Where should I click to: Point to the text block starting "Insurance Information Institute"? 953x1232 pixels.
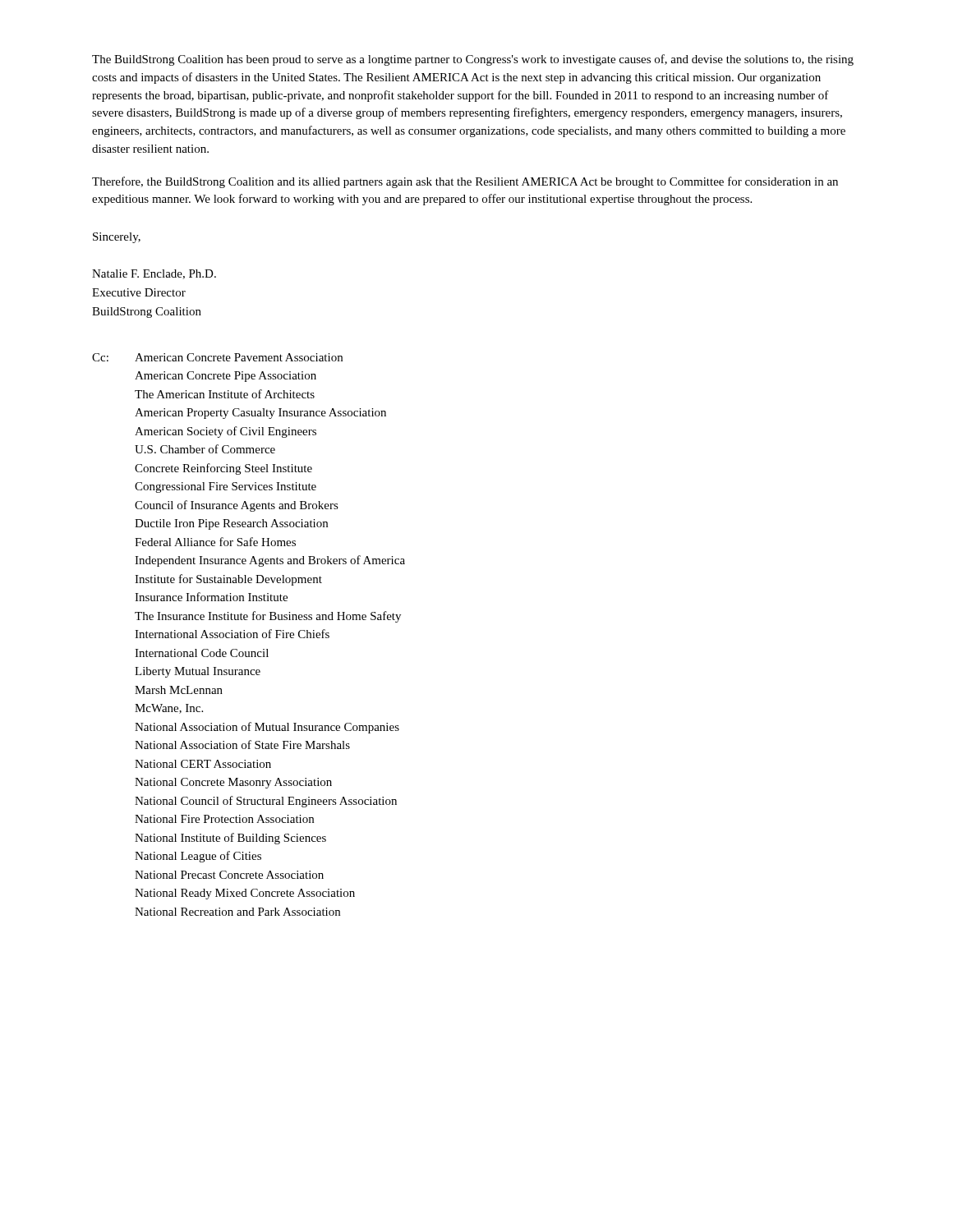[211, 597]
